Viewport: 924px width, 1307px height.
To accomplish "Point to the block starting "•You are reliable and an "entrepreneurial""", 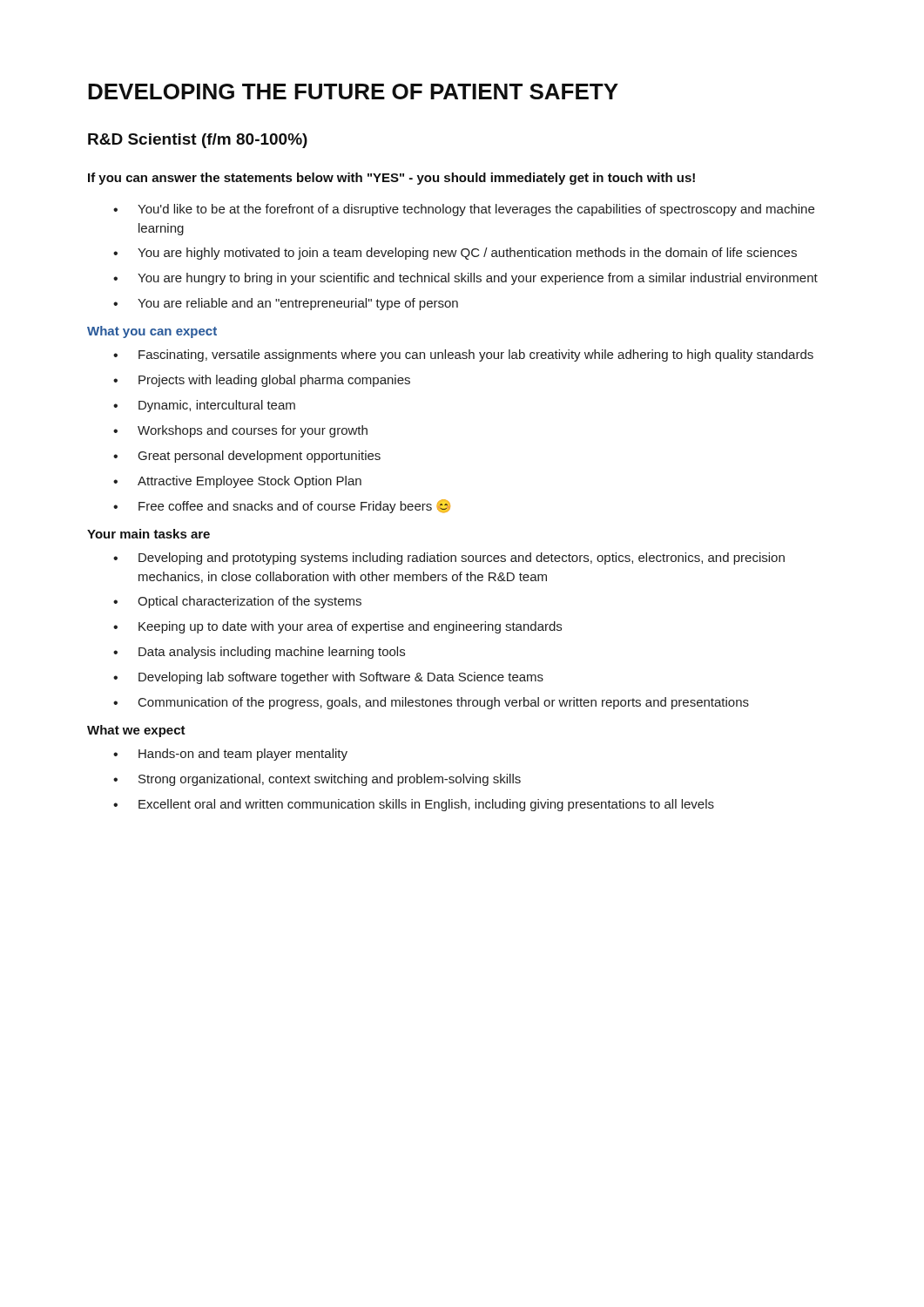I will pyautogui.click(x=286, y=304).
